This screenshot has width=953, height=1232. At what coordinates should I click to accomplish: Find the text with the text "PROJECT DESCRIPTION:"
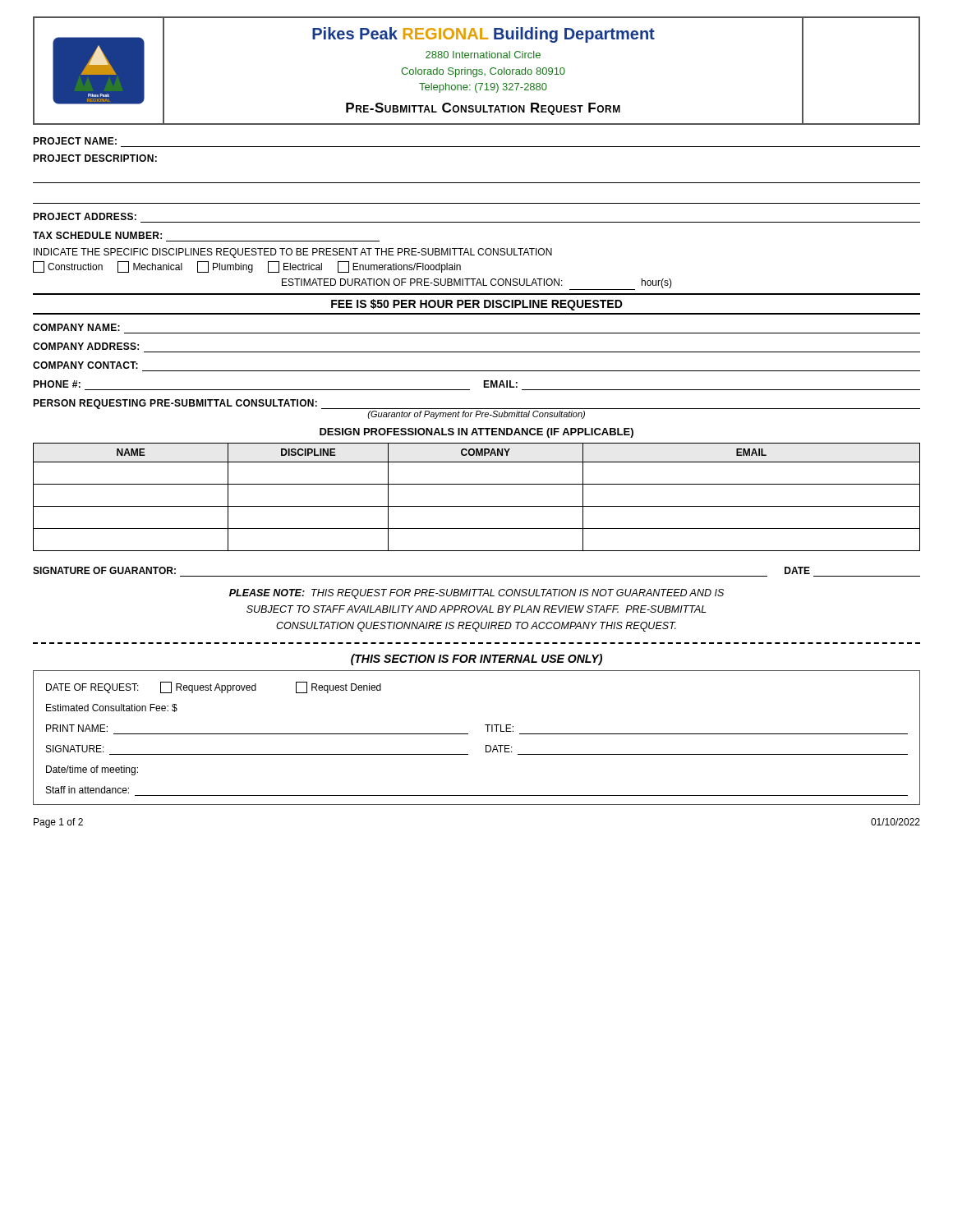(95, 158)
